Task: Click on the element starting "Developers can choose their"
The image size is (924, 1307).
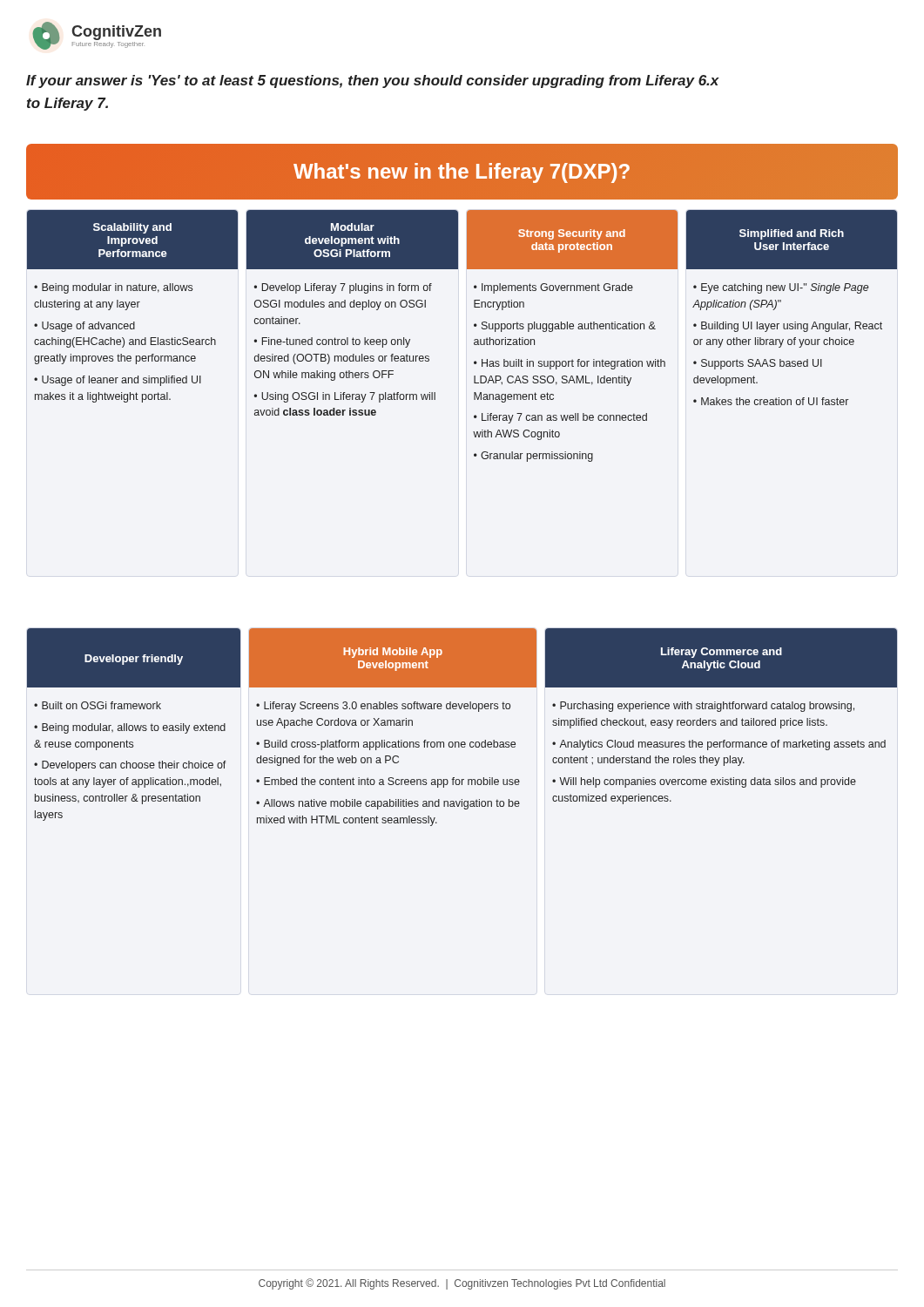Action: [x=130, y=790]
